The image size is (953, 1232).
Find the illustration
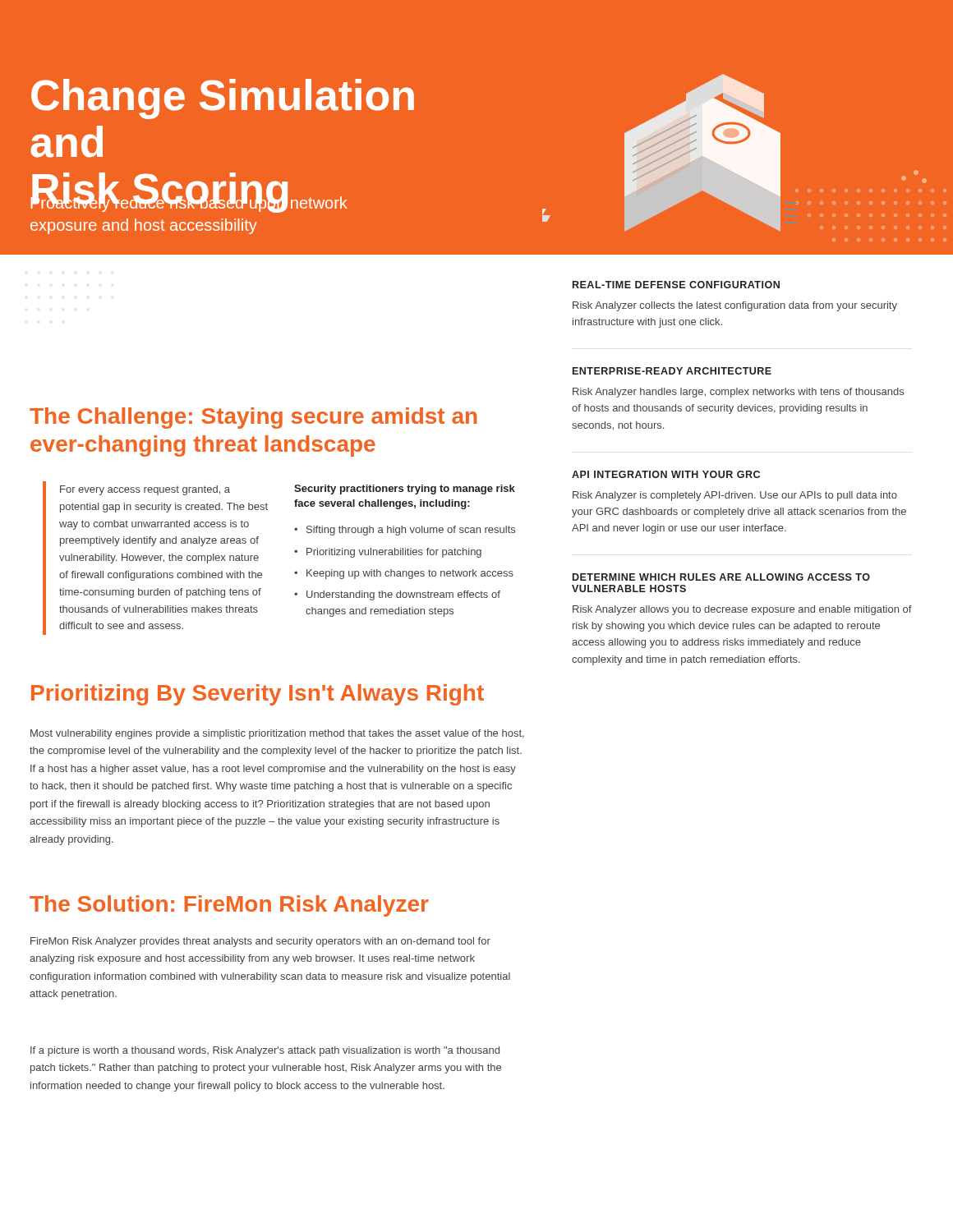point(748,157)
